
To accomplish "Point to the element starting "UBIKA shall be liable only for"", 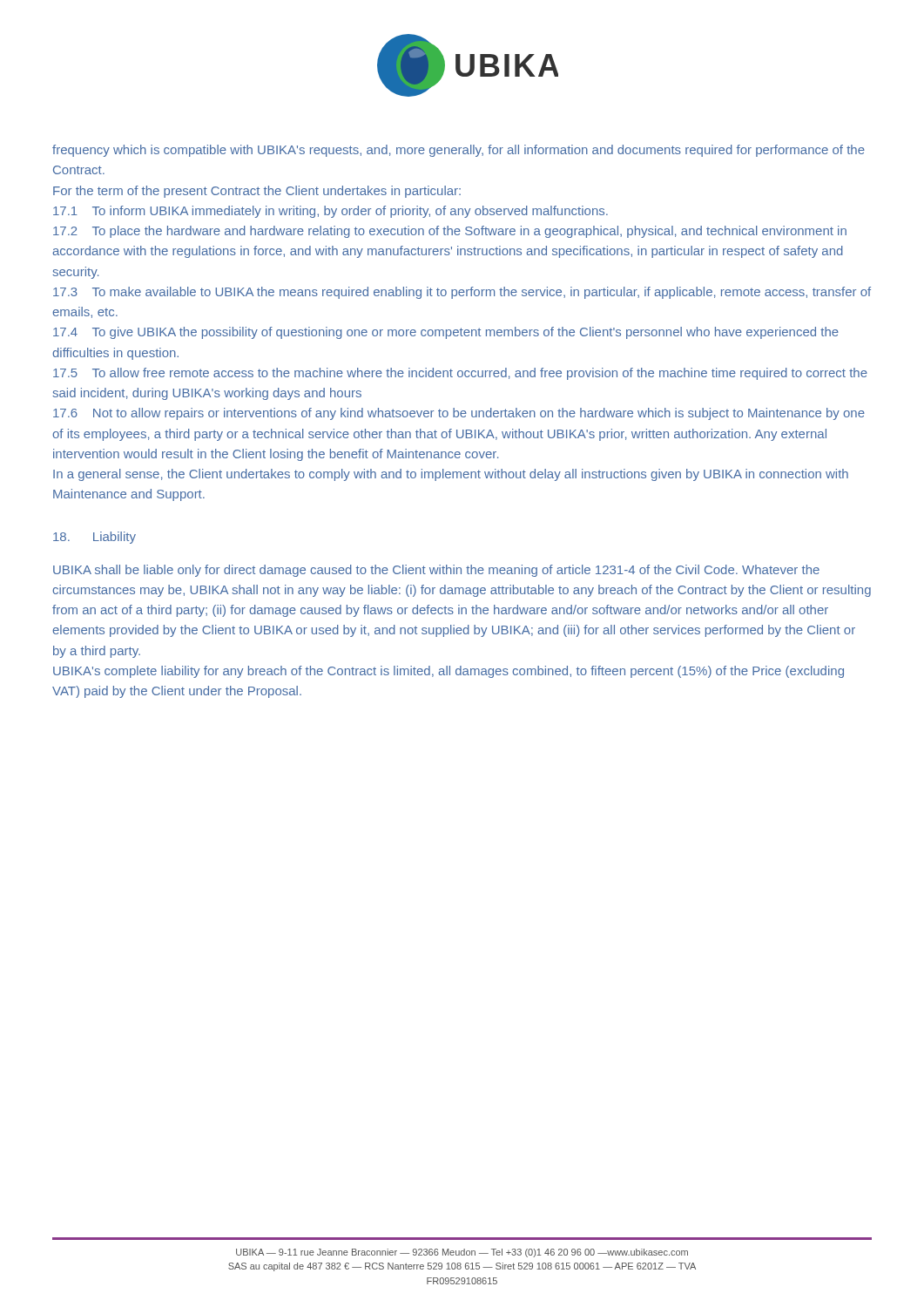I will coord(462,630).
